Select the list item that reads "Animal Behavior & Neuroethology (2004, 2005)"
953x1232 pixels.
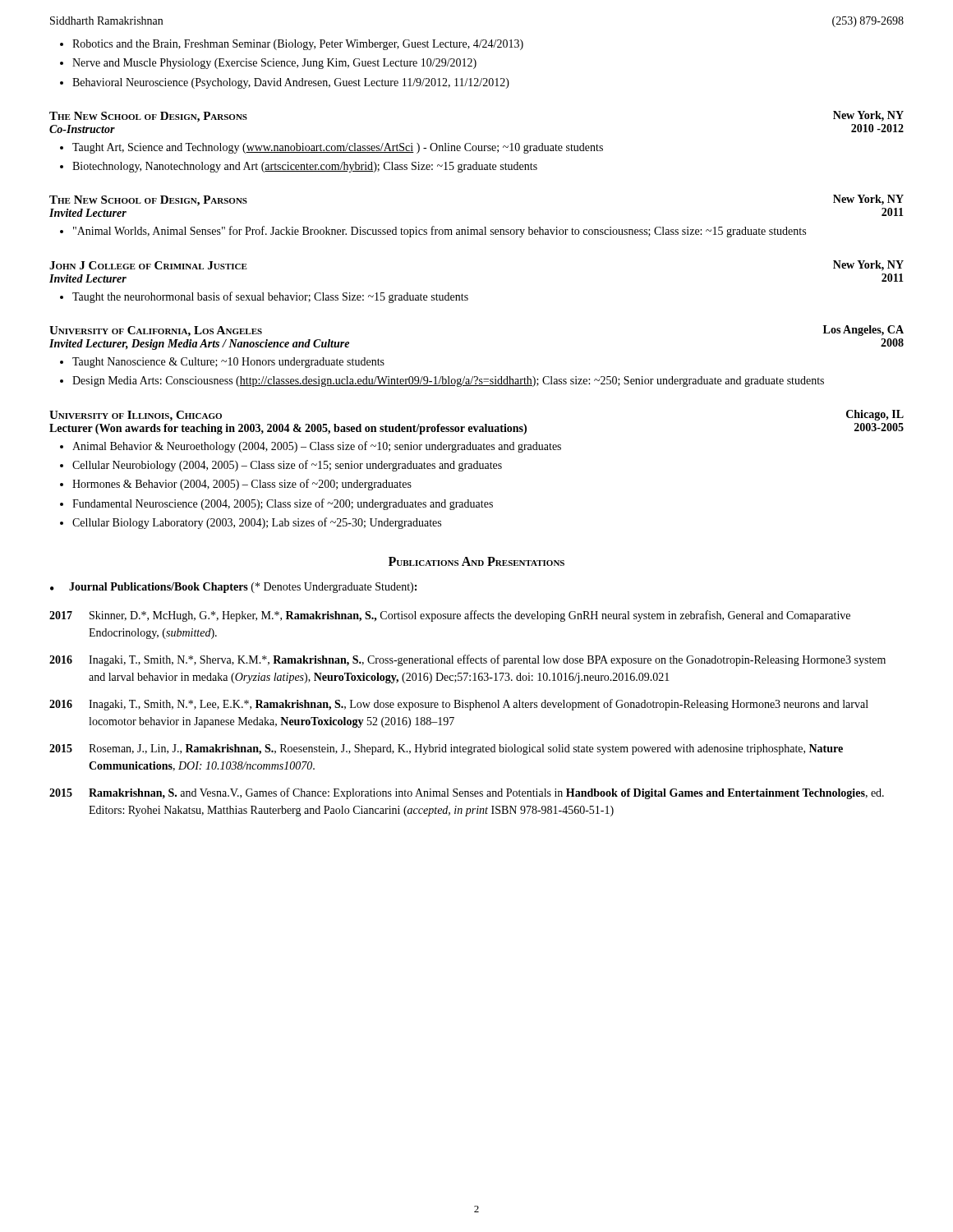point(317,446)
